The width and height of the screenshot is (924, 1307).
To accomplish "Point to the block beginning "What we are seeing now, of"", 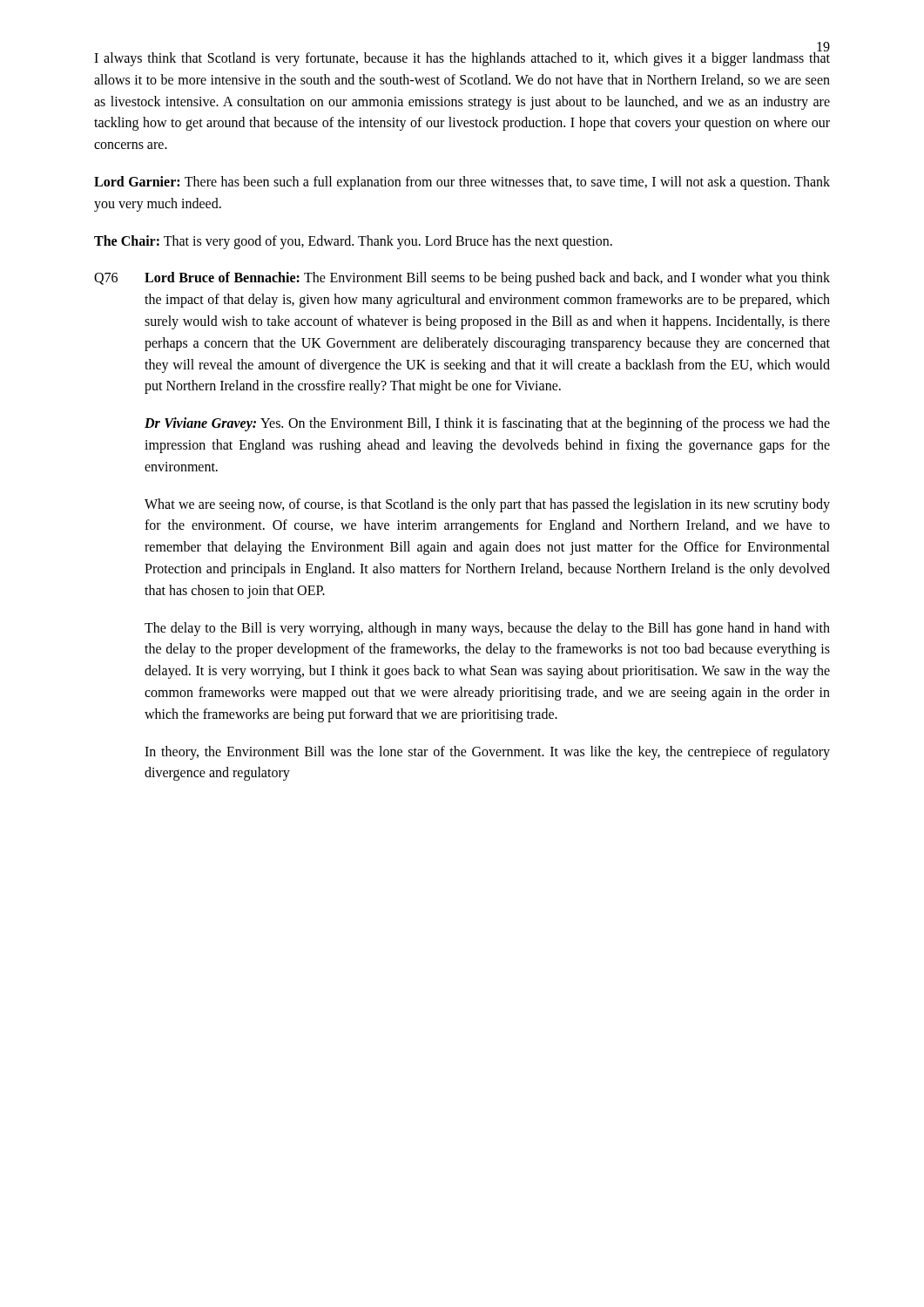I will (x=487, y=547).
